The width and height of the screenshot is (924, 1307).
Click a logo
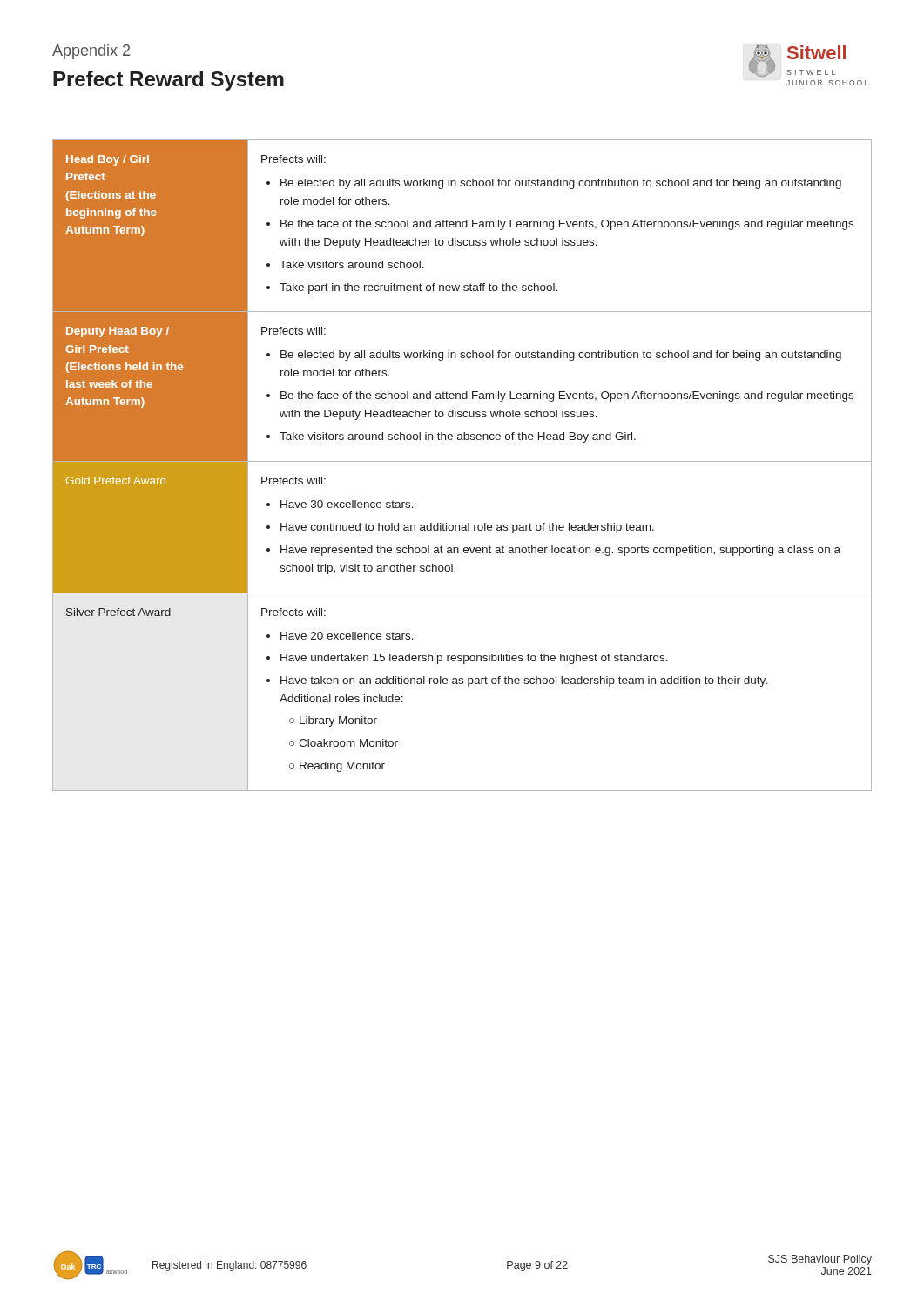coord(807,70)
